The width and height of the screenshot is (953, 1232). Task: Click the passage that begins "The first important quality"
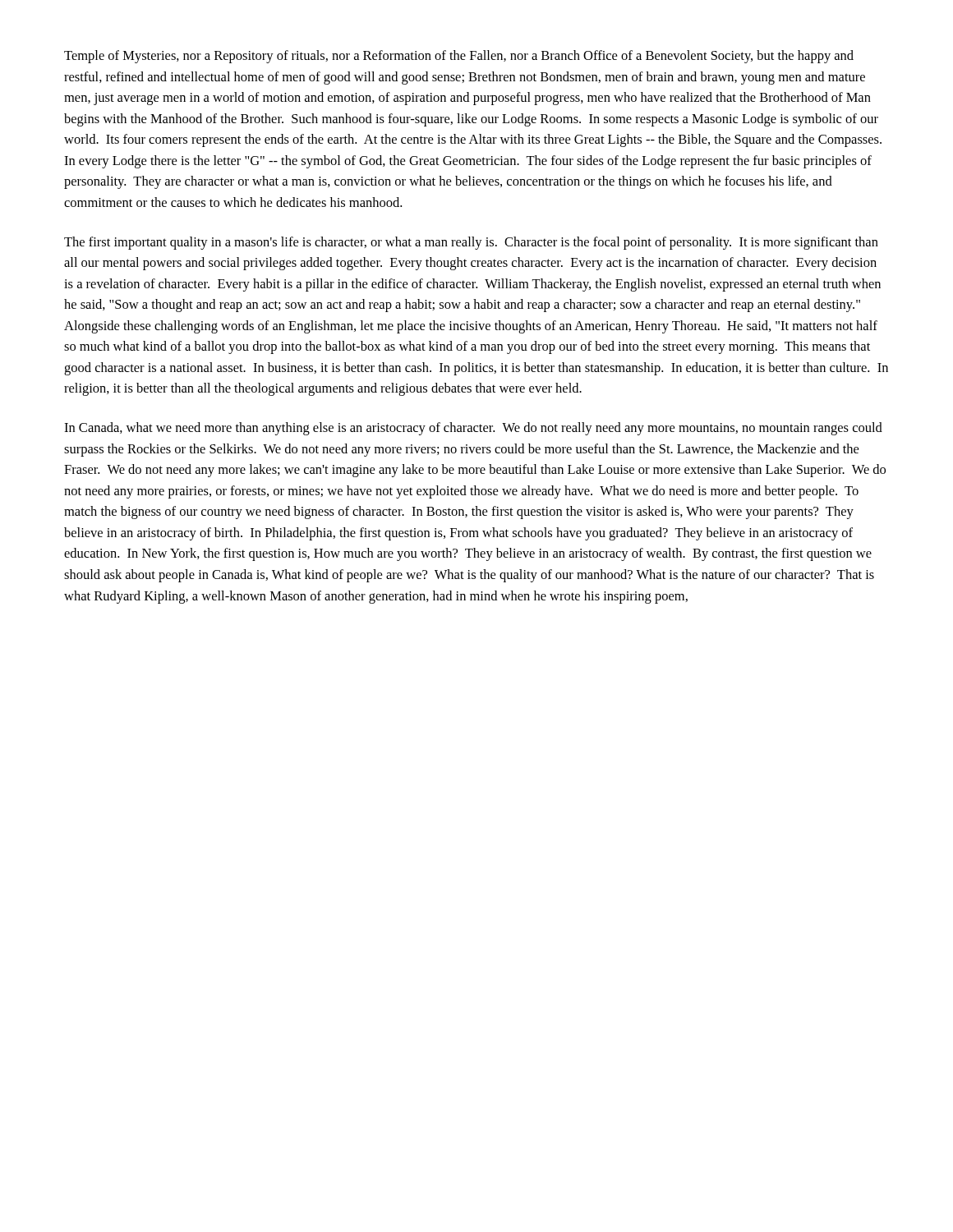tap(476, 315)
